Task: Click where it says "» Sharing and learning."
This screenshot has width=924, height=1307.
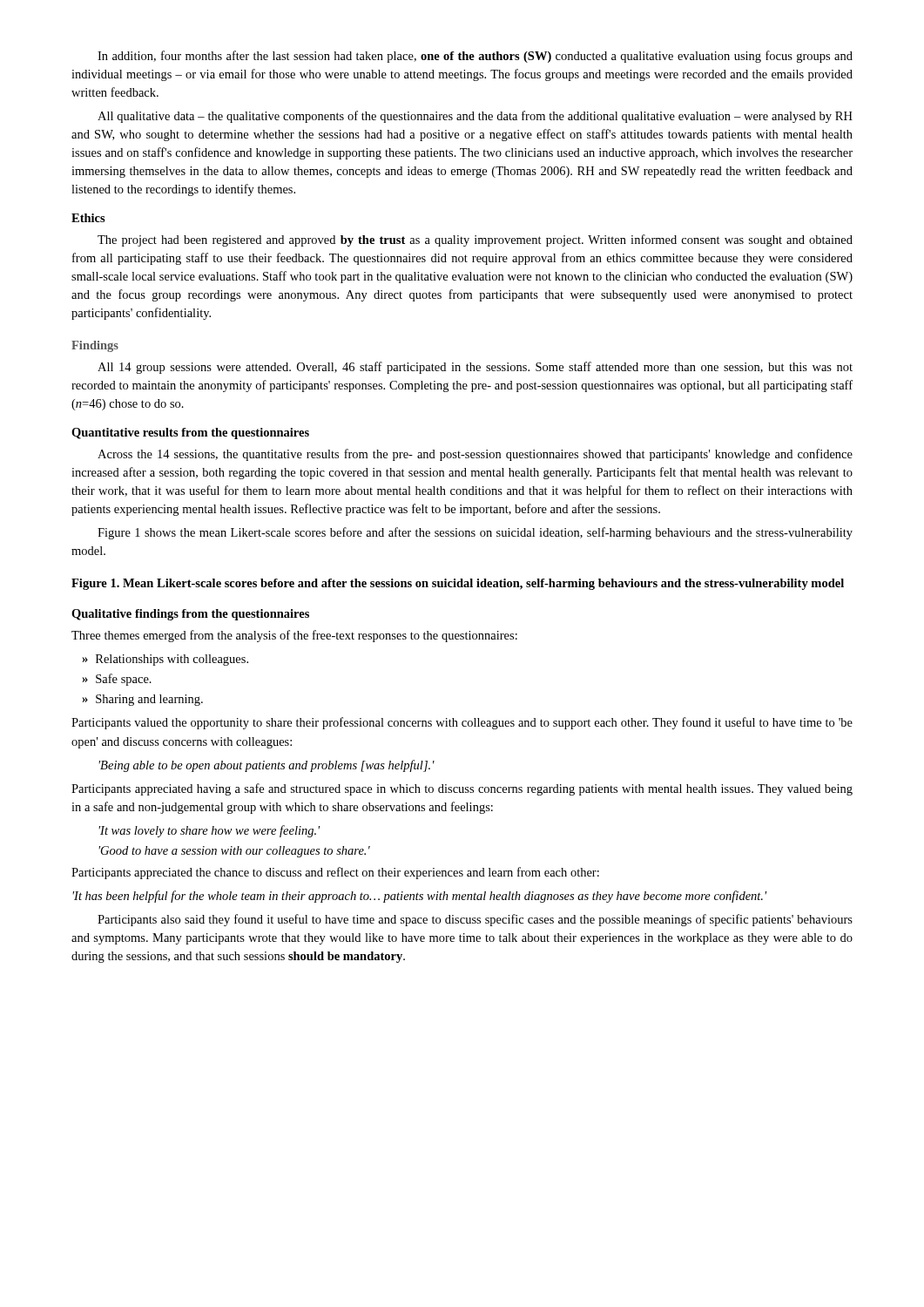Action: point(143,700)
